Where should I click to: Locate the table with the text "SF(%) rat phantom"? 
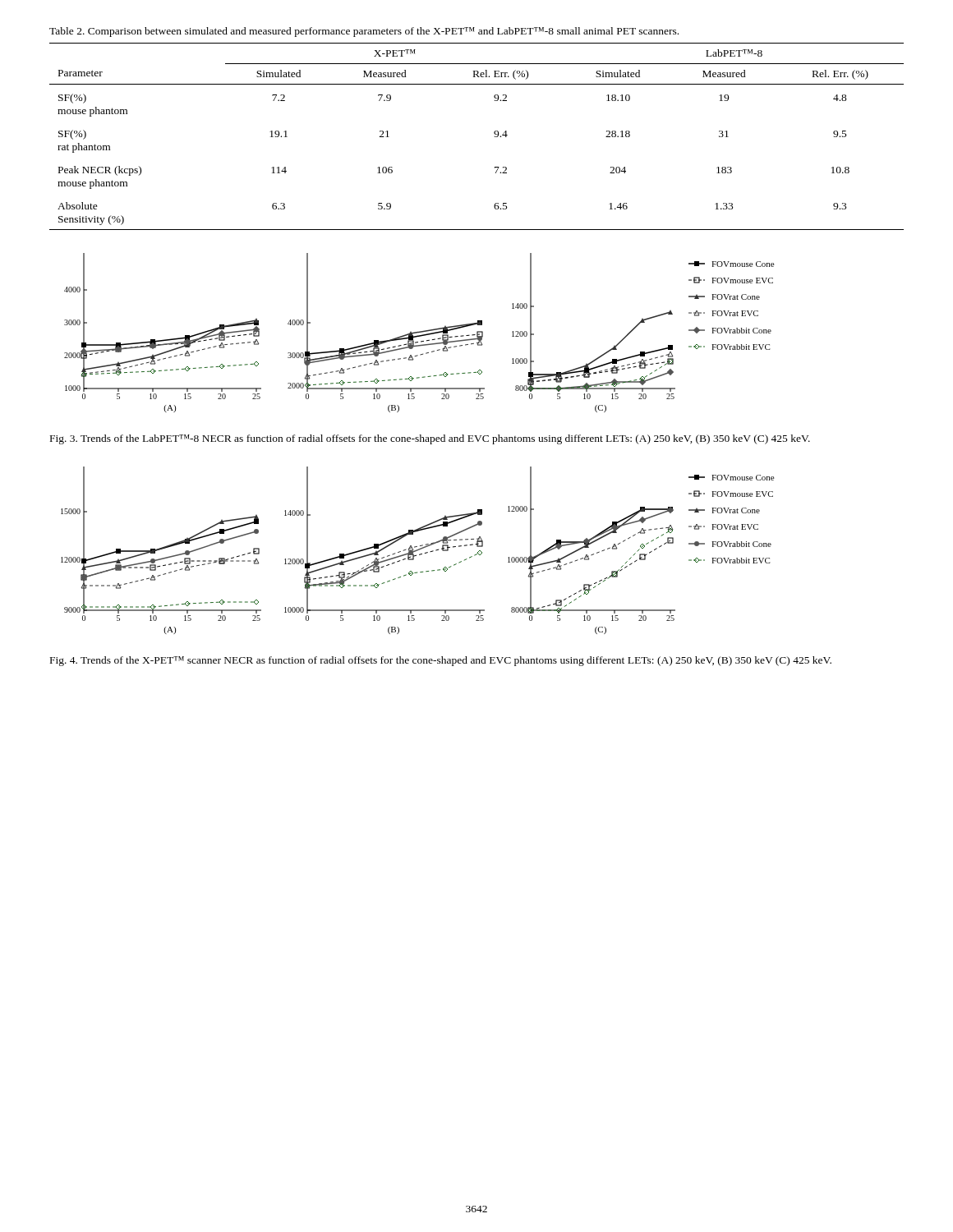(476, 136)
